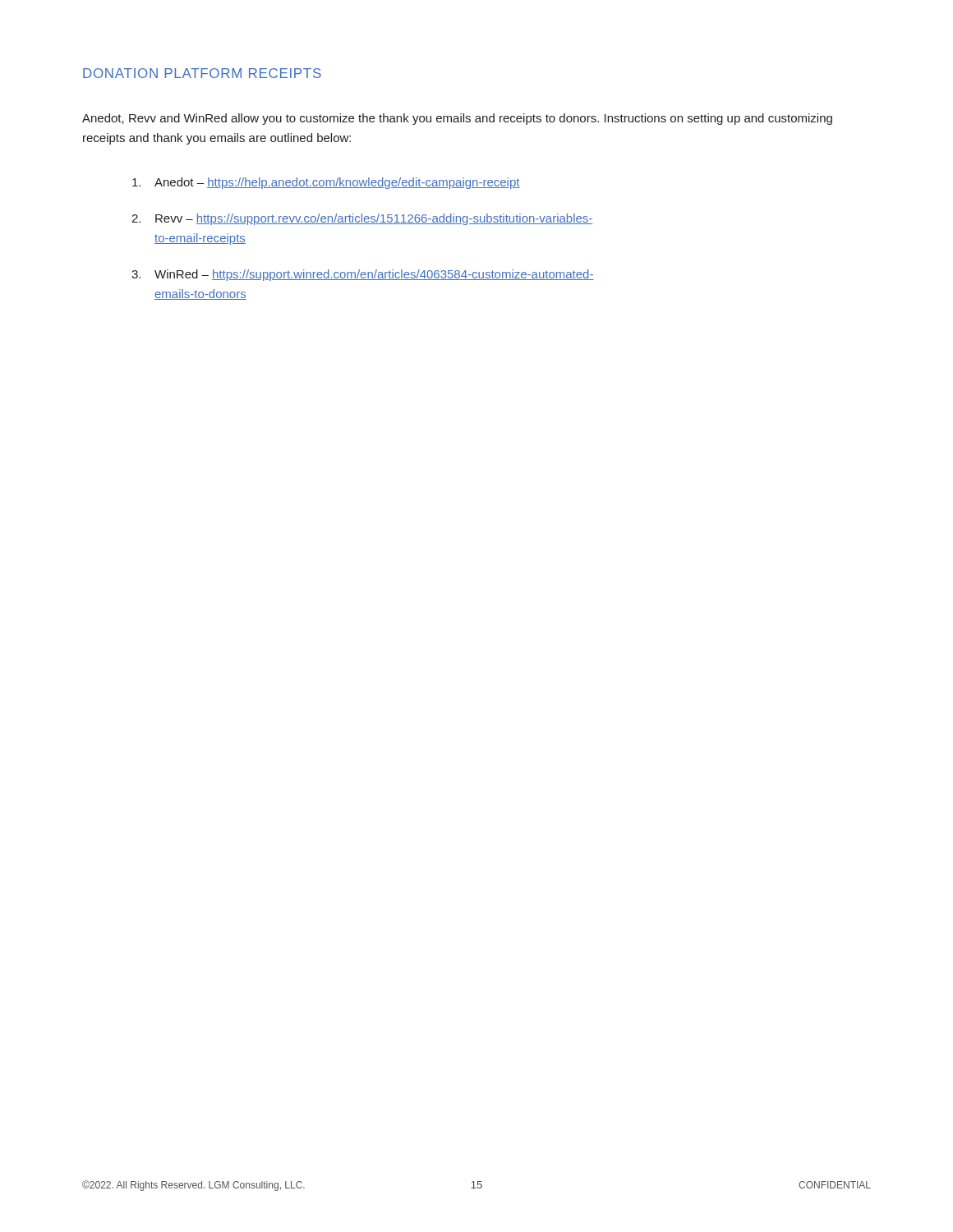This screenshot has height=1232, width=953.
Task: Locate the block of text that opens with "Anedot, Revv and WinRed allow you to customize"
Action: click(x=458, y=128)
